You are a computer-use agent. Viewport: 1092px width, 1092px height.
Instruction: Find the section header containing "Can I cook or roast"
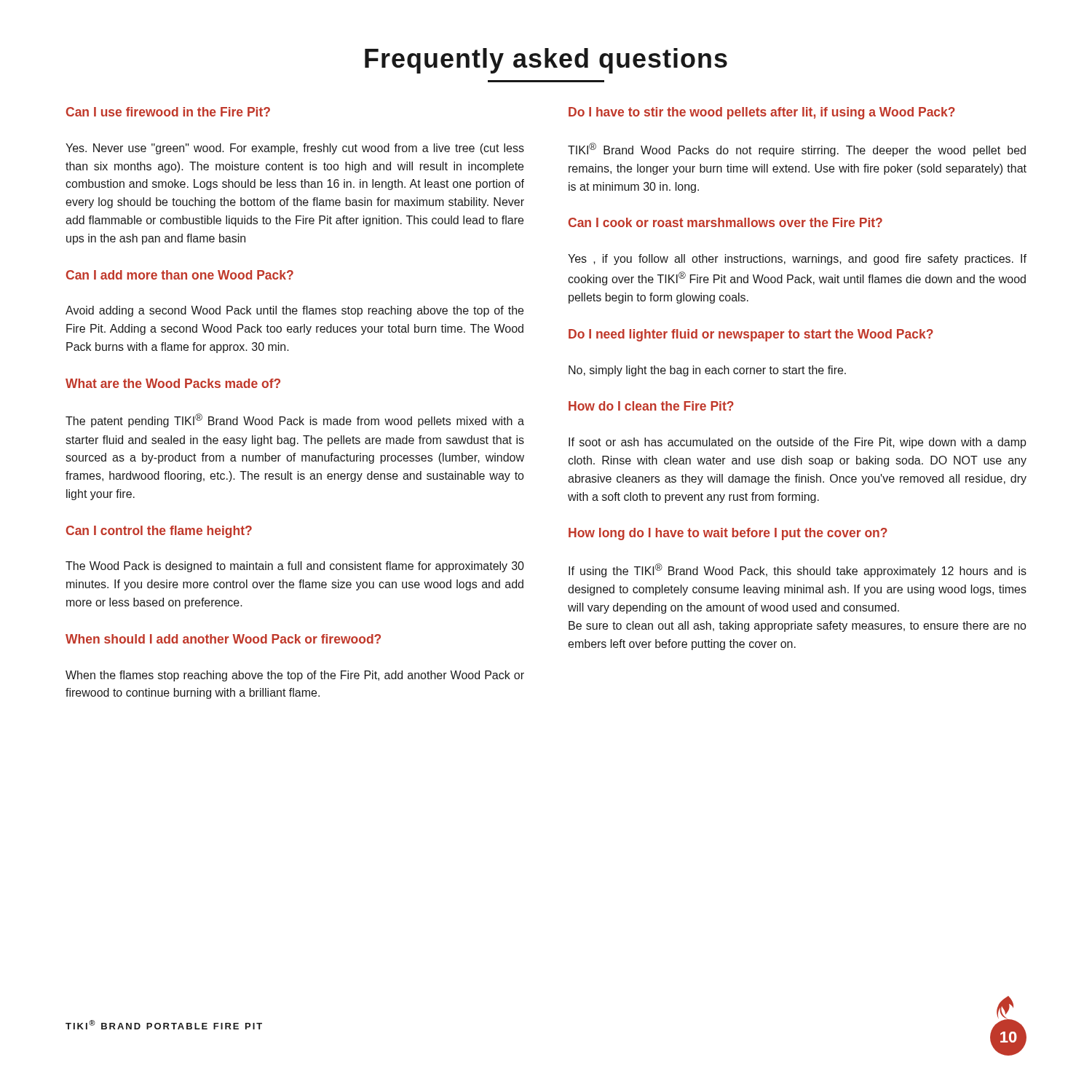[x=797, y=223]
